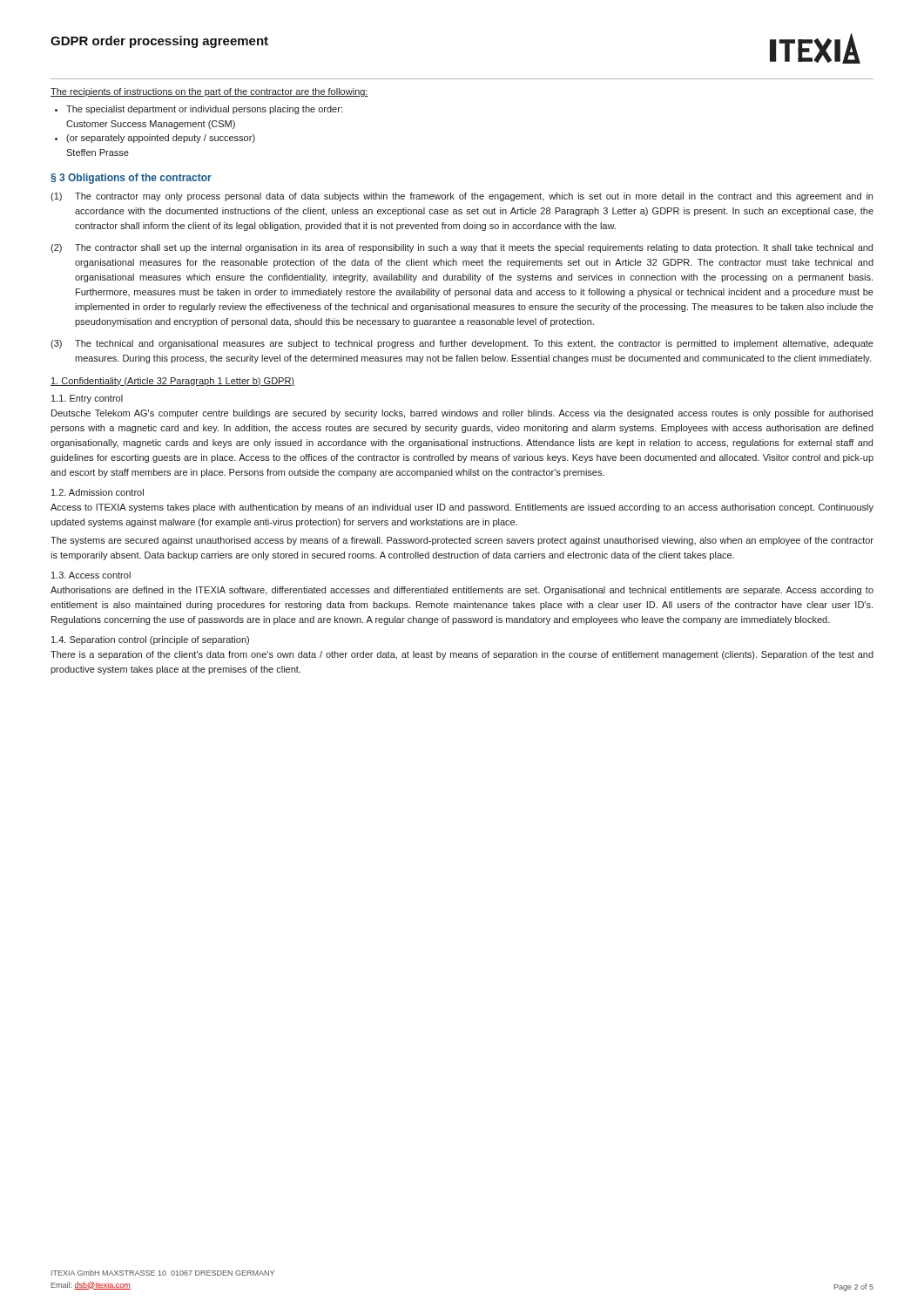Click on the region starting "1. Entry control Deutsche Telekom"

click(462, 436)
